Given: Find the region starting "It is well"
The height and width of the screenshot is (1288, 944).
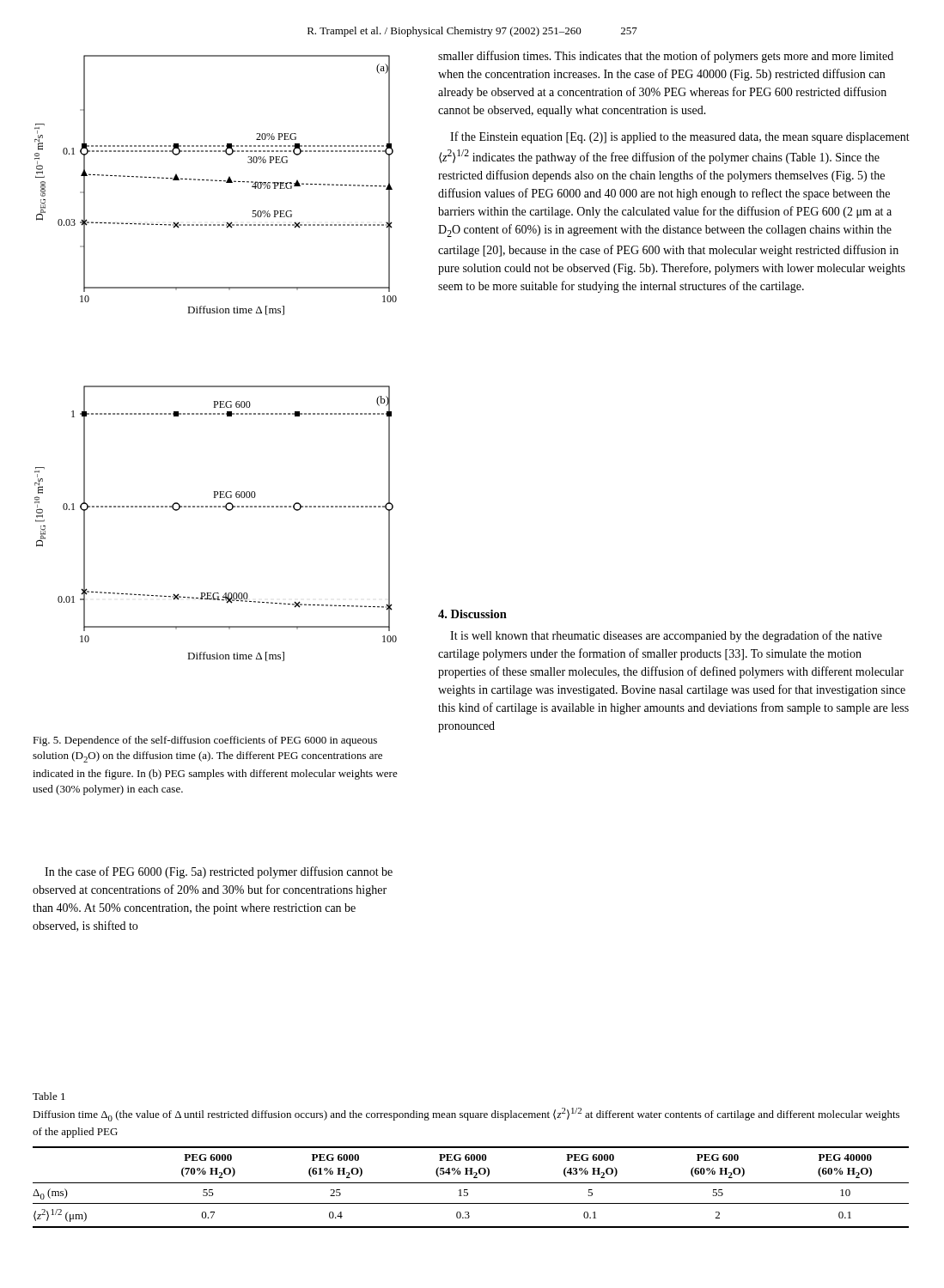Looking at the screenshot, I should pos(674,681).
